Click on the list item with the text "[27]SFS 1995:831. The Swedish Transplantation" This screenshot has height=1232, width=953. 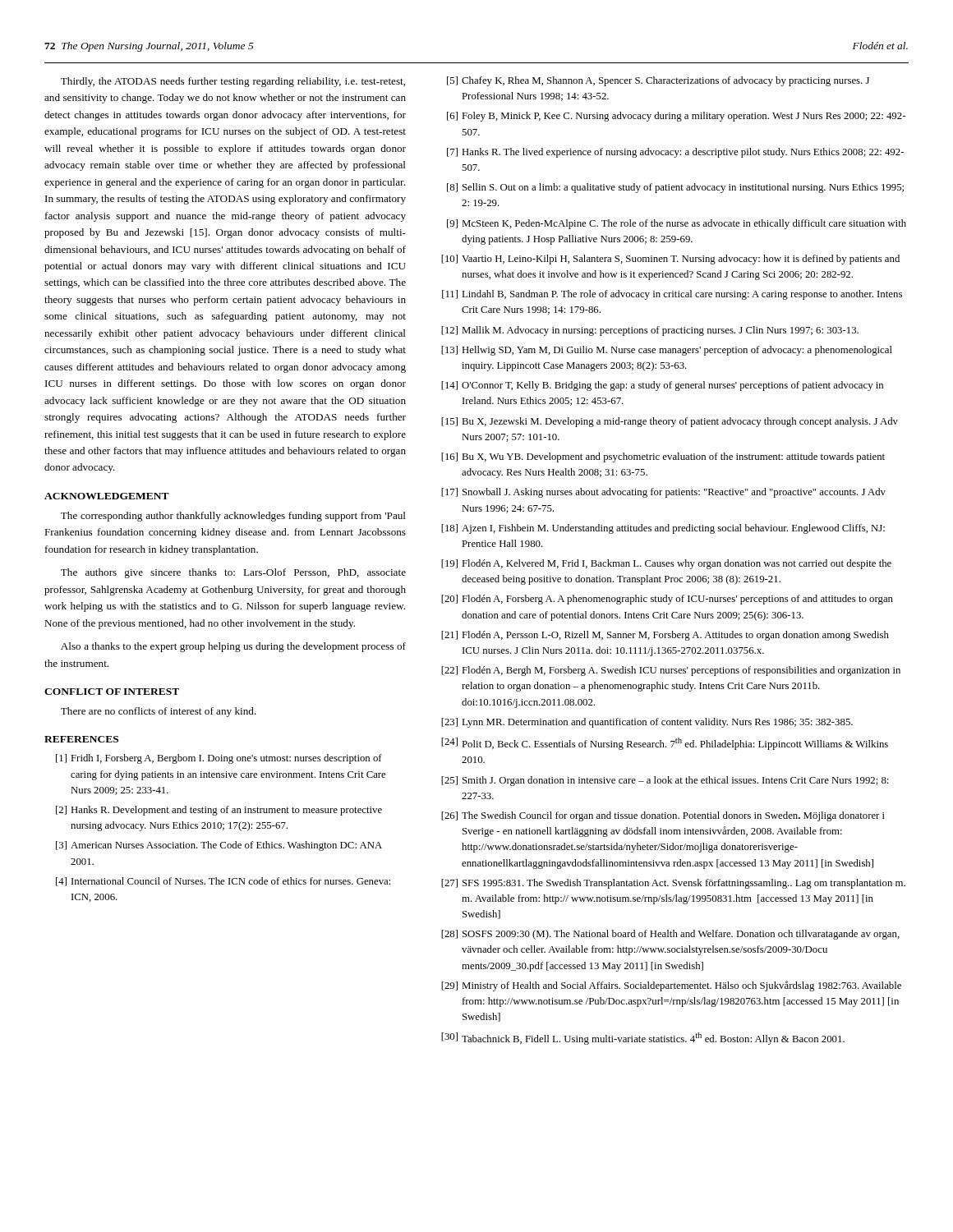(672, 899)
